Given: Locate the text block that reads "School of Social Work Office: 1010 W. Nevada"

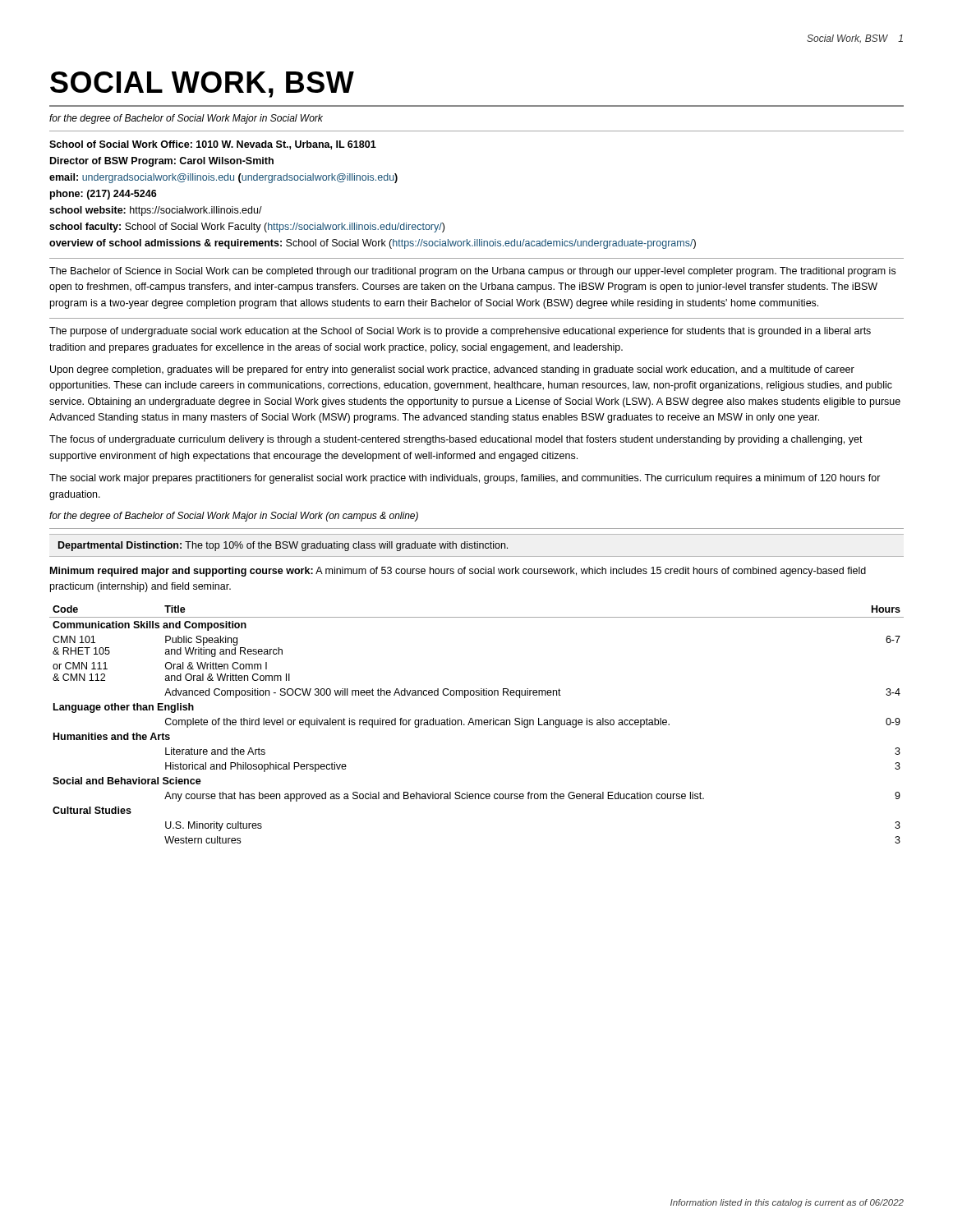Looking at the screenshot, I should point(213,145).
